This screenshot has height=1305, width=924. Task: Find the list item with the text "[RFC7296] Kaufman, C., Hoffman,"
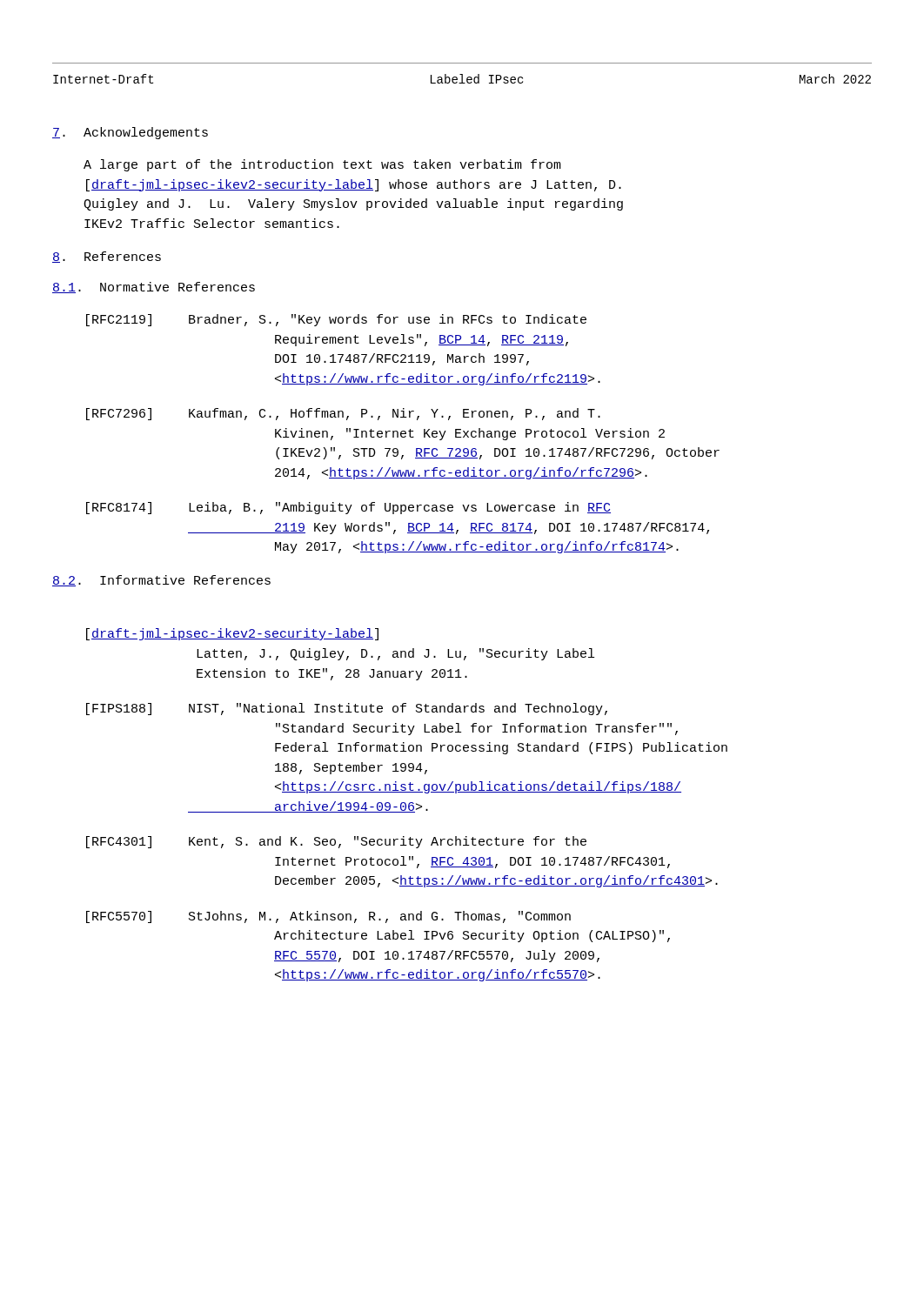click(x=478, y=445)
